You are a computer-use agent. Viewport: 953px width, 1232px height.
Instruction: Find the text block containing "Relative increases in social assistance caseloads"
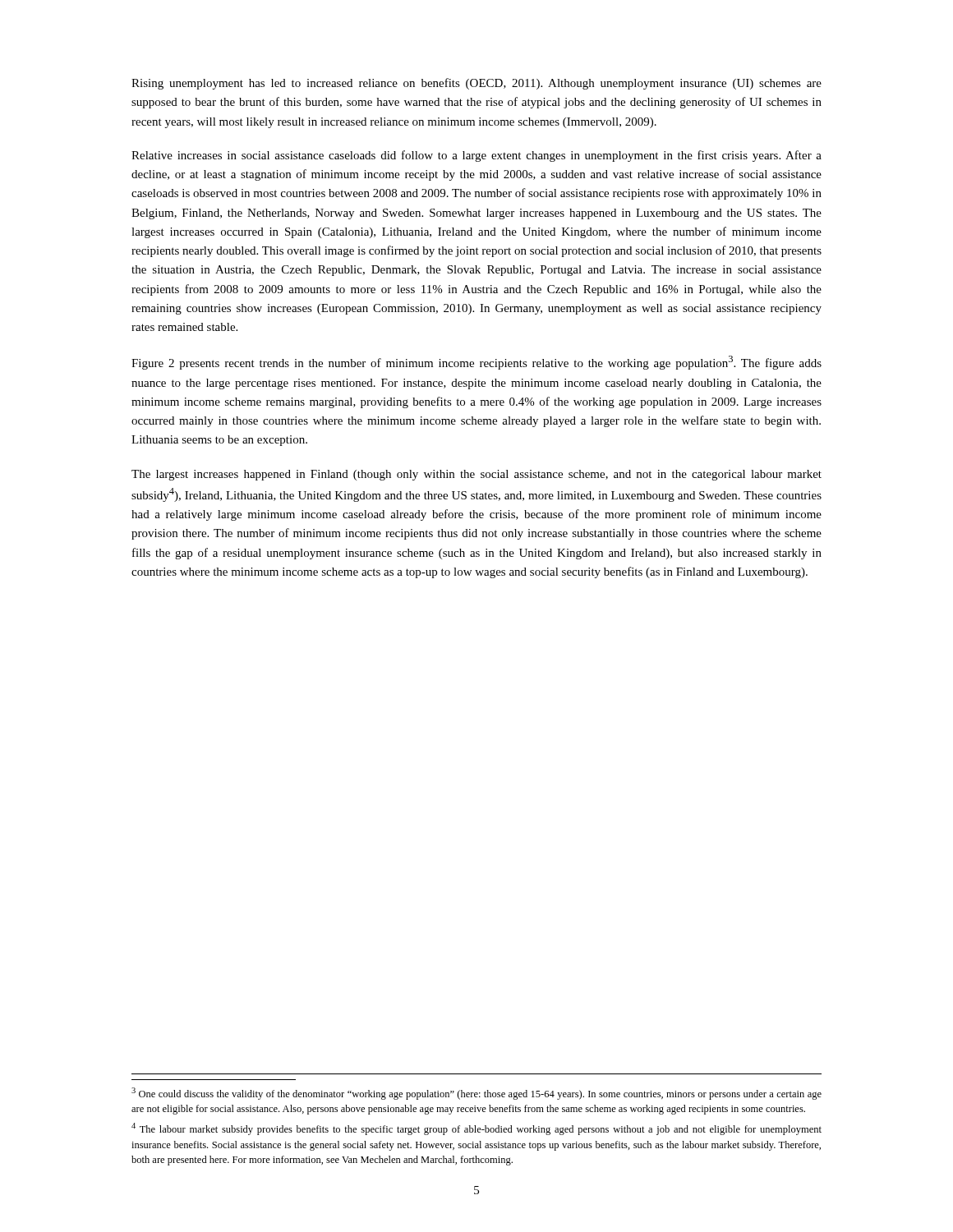(x=476, y=241)
